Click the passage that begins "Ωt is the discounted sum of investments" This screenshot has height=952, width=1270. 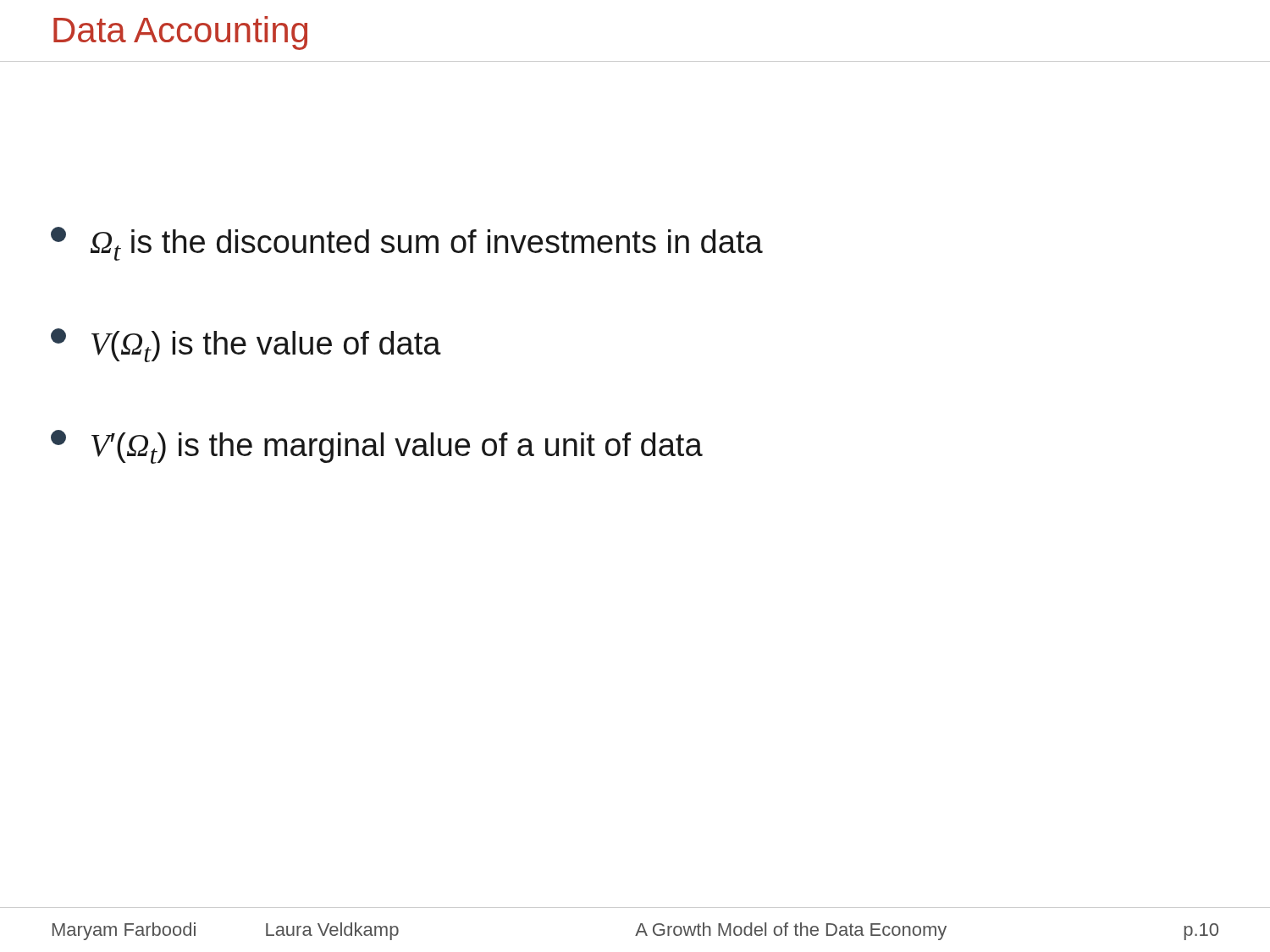point(407,245)
